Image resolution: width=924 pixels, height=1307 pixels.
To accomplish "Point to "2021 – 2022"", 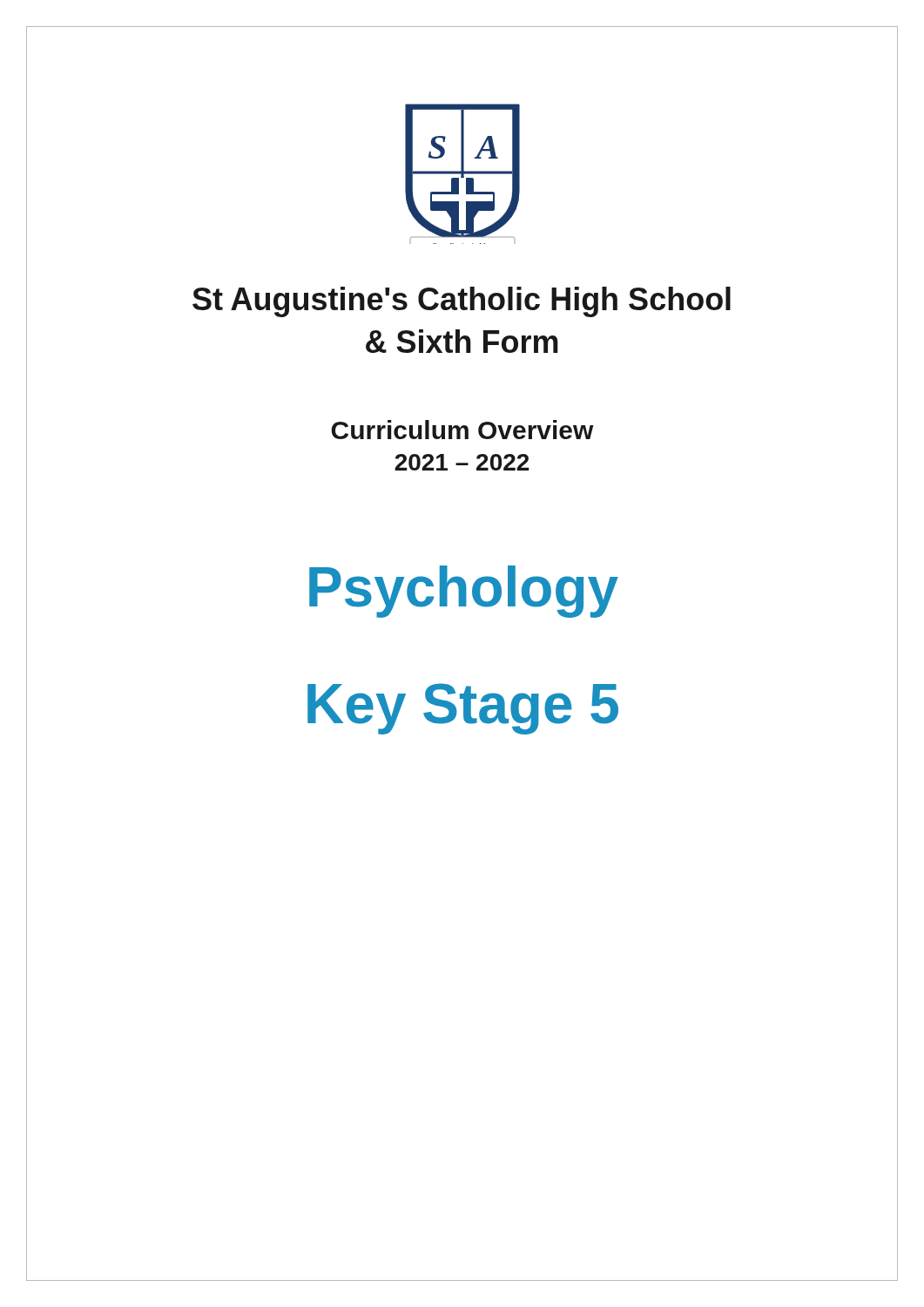I will tap(462, 462).
